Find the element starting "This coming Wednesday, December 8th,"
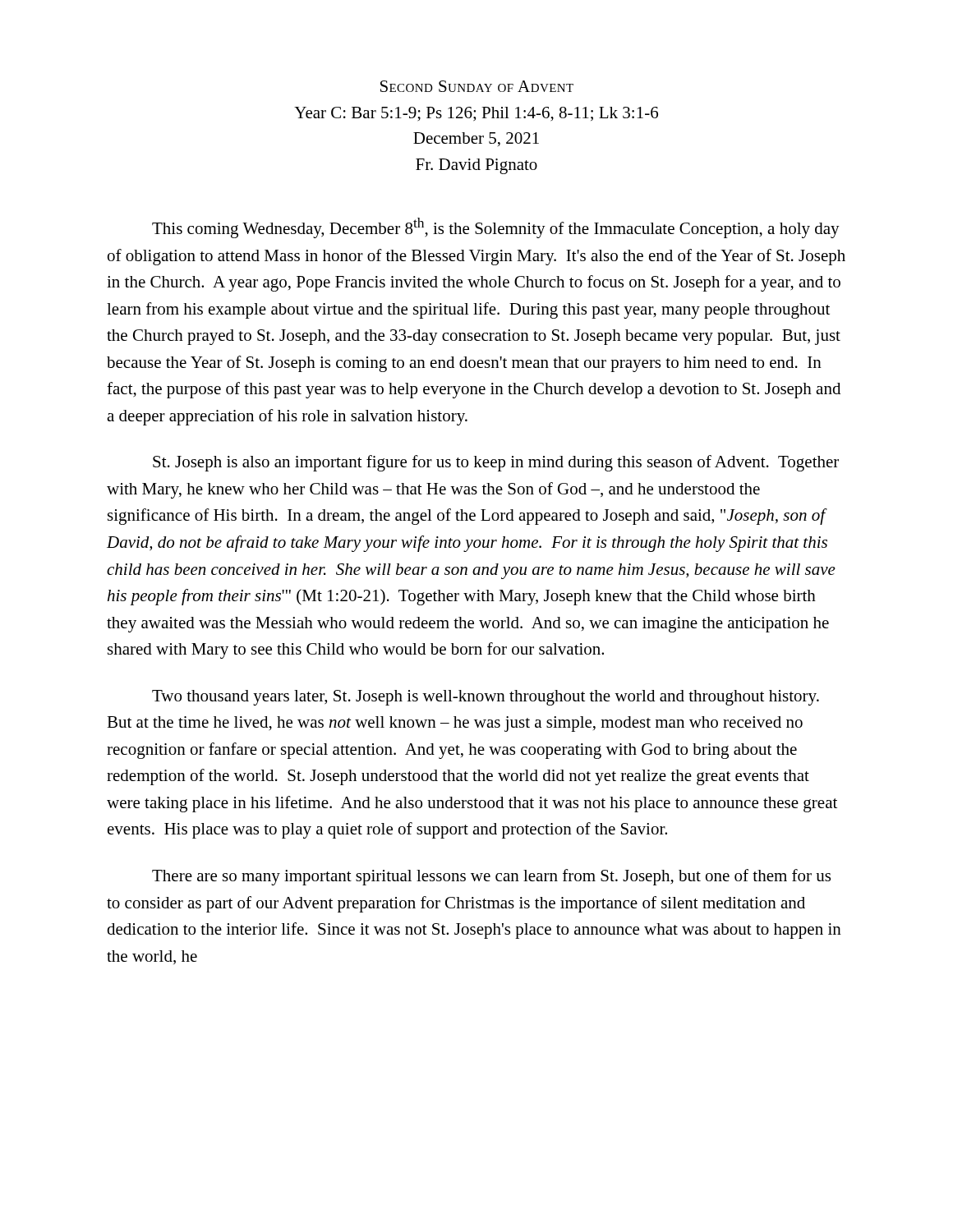Viewport: 953px width, 1232px height. tap(476, 320)
